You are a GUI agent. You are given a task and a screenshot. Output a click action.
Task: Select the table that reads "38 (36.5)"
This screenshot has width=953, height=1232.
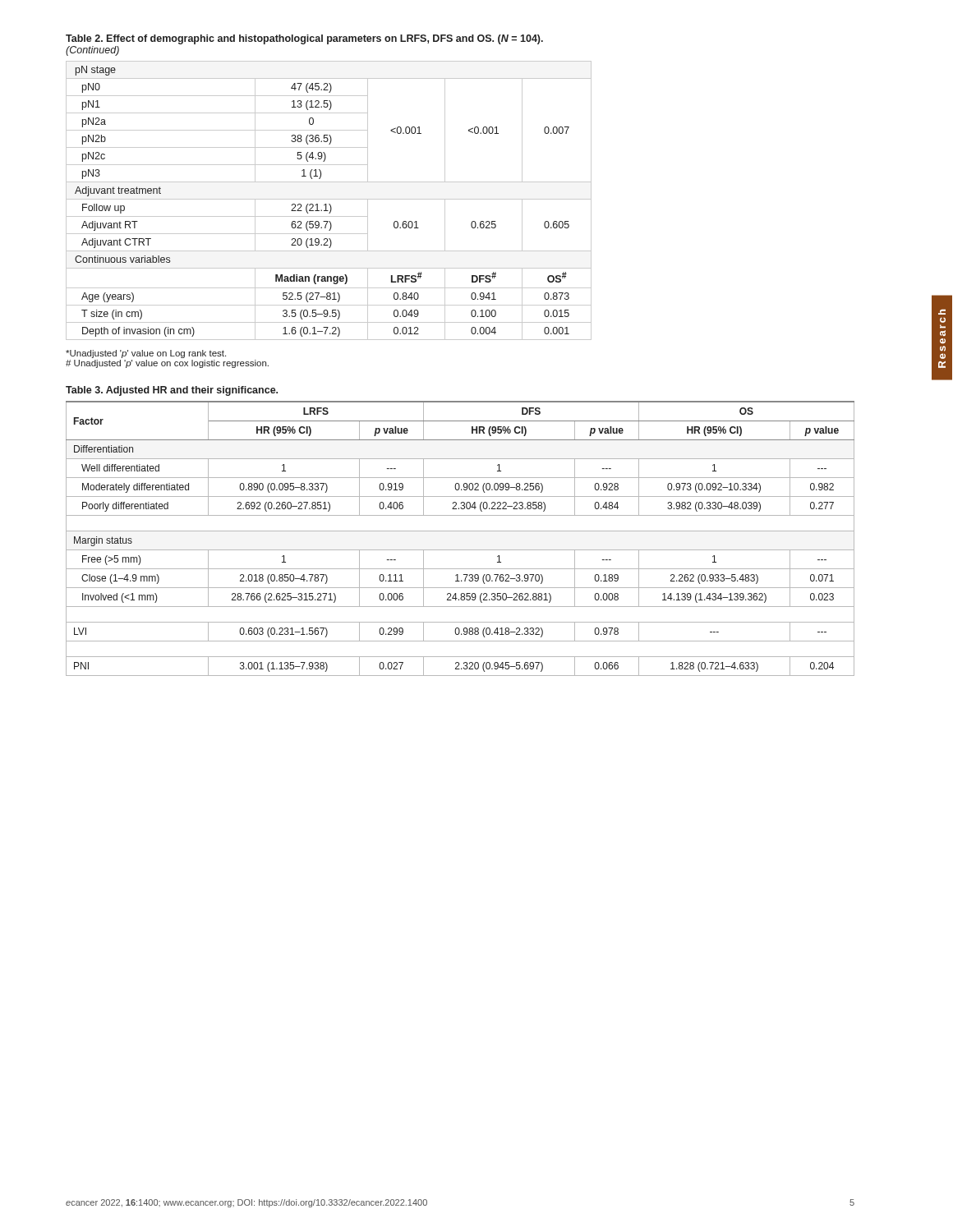(x=460, y=200)
